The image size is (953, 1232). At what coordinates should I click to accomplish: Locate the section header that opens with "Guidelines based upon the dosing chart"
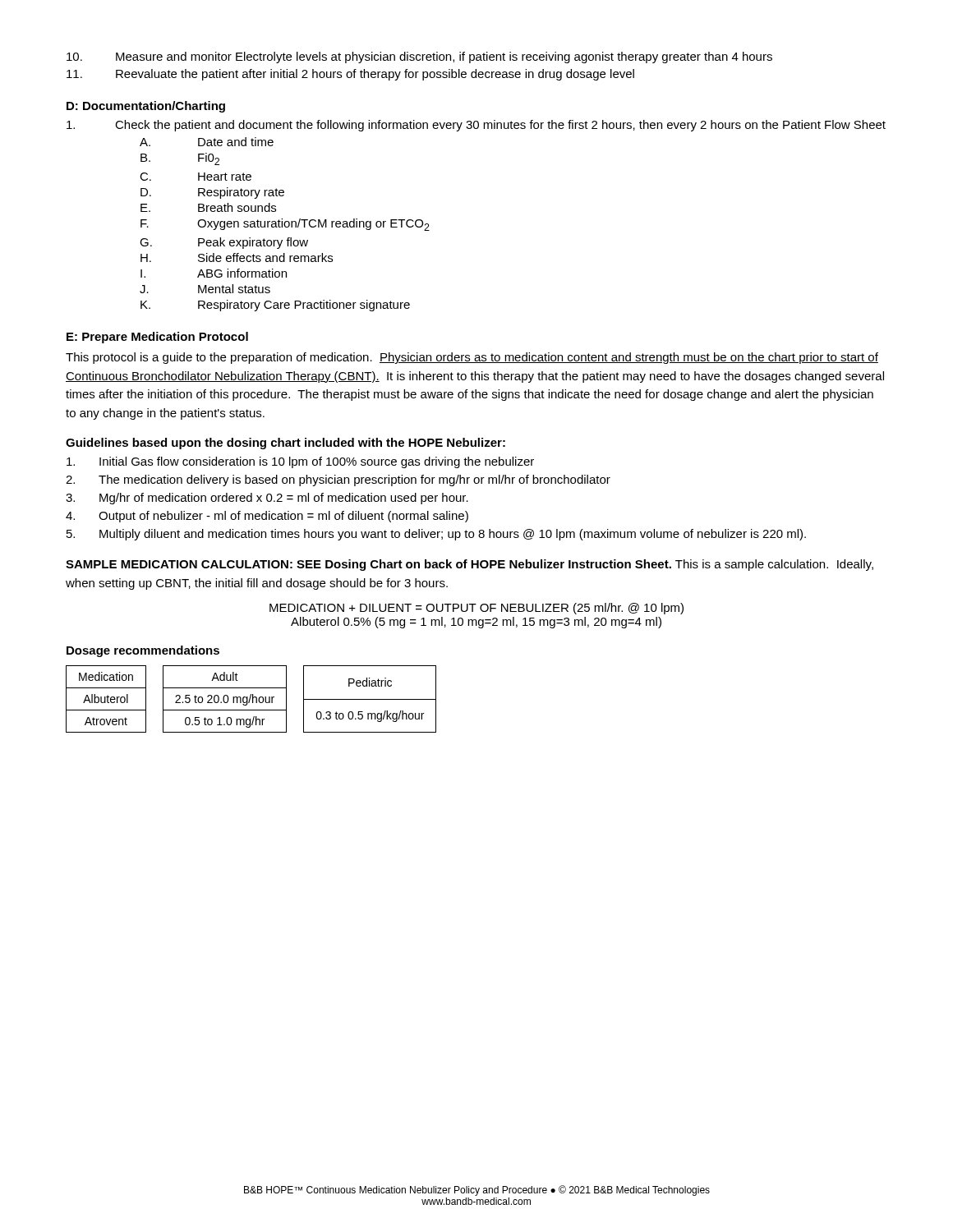pos(286,442)
